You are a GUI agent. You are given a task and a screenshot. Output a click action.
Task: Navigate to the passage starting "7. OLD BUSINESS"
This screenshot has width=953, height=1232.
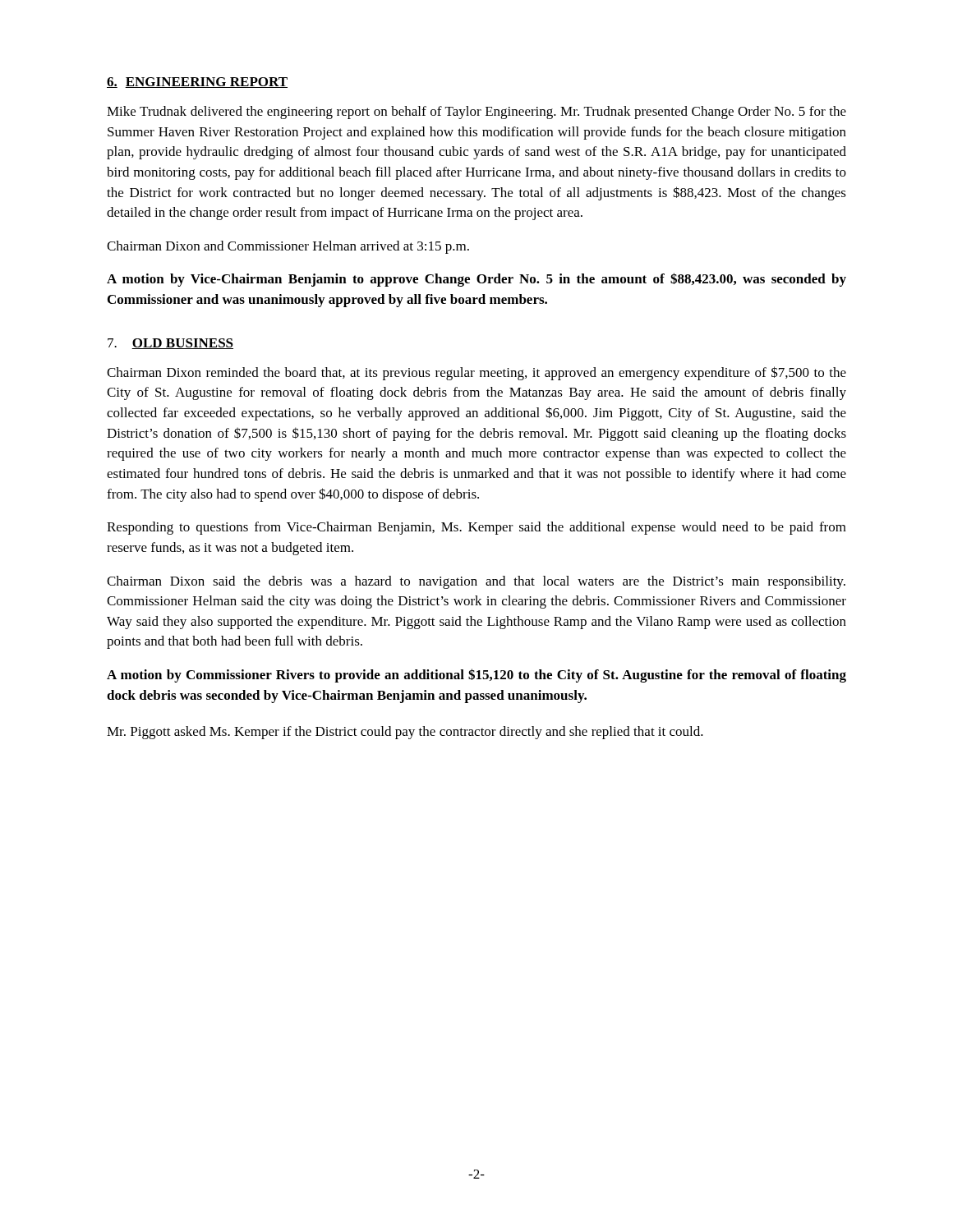[x=170, y=343]
